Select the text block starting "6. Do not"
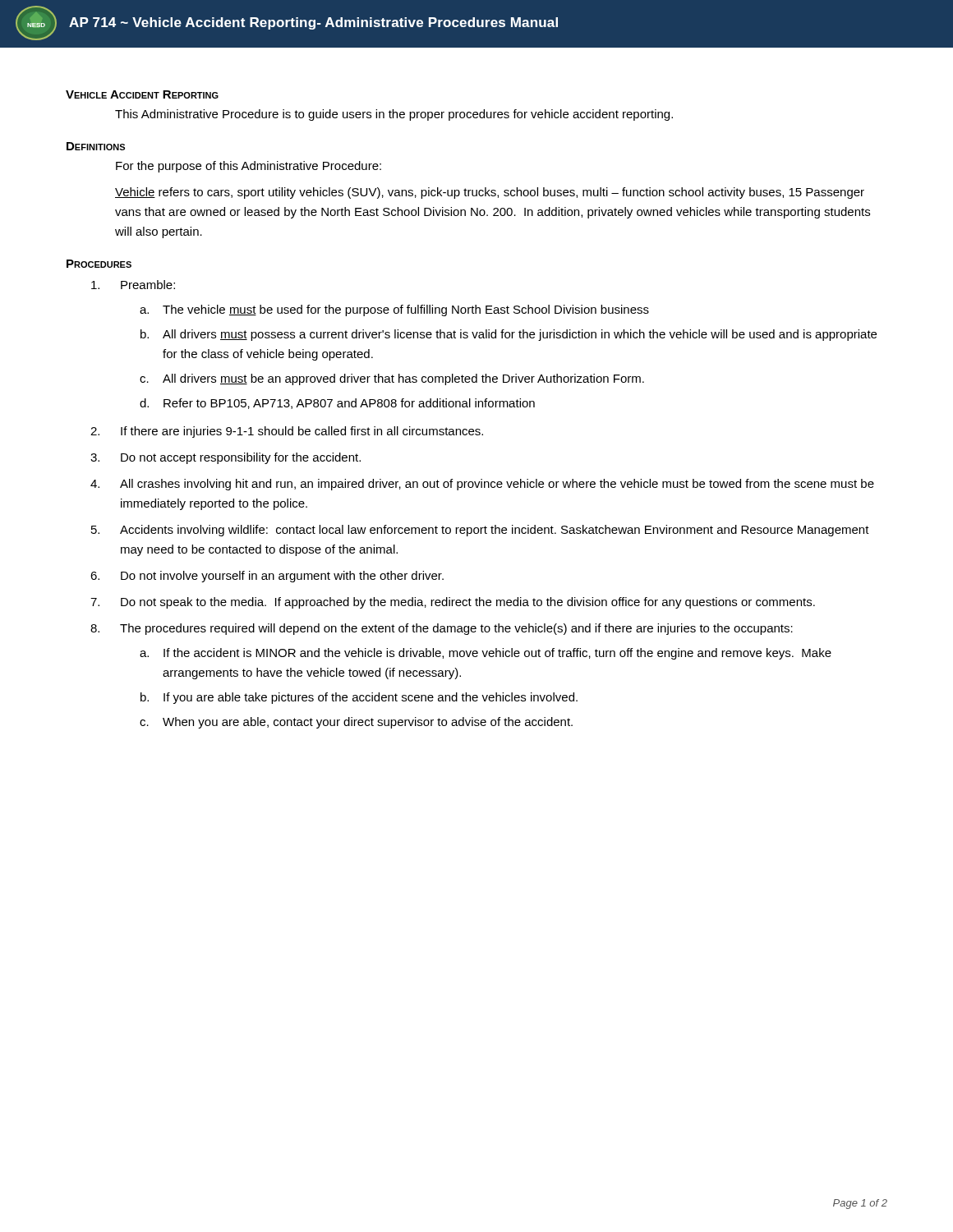 point(268,576)
